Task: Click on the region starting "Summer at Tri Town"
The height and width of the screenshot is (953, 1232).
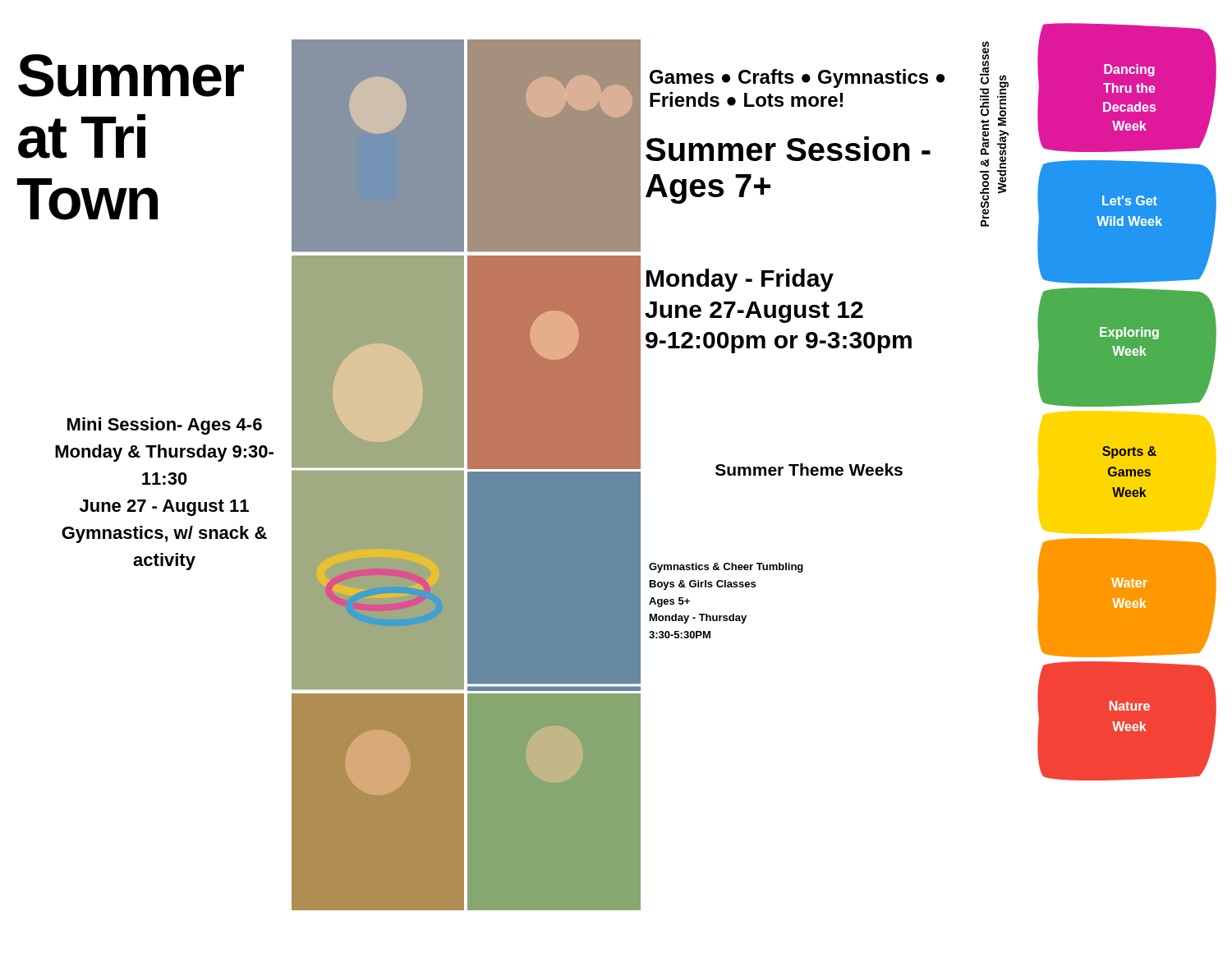Action: pyautogui.click(x=156, y=137)
